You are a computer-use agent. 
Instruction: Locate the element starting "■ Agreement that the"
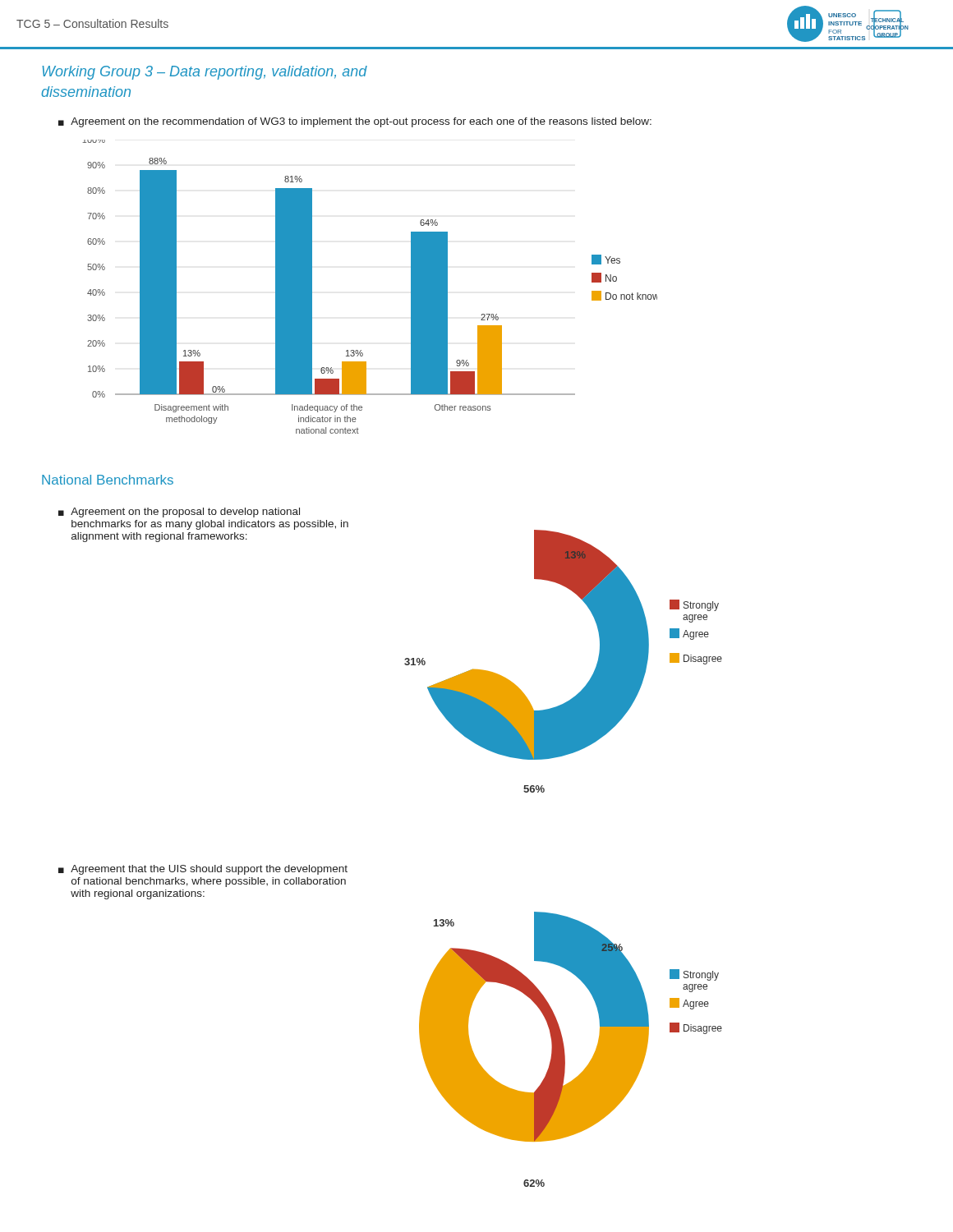(x=205, y=881)
